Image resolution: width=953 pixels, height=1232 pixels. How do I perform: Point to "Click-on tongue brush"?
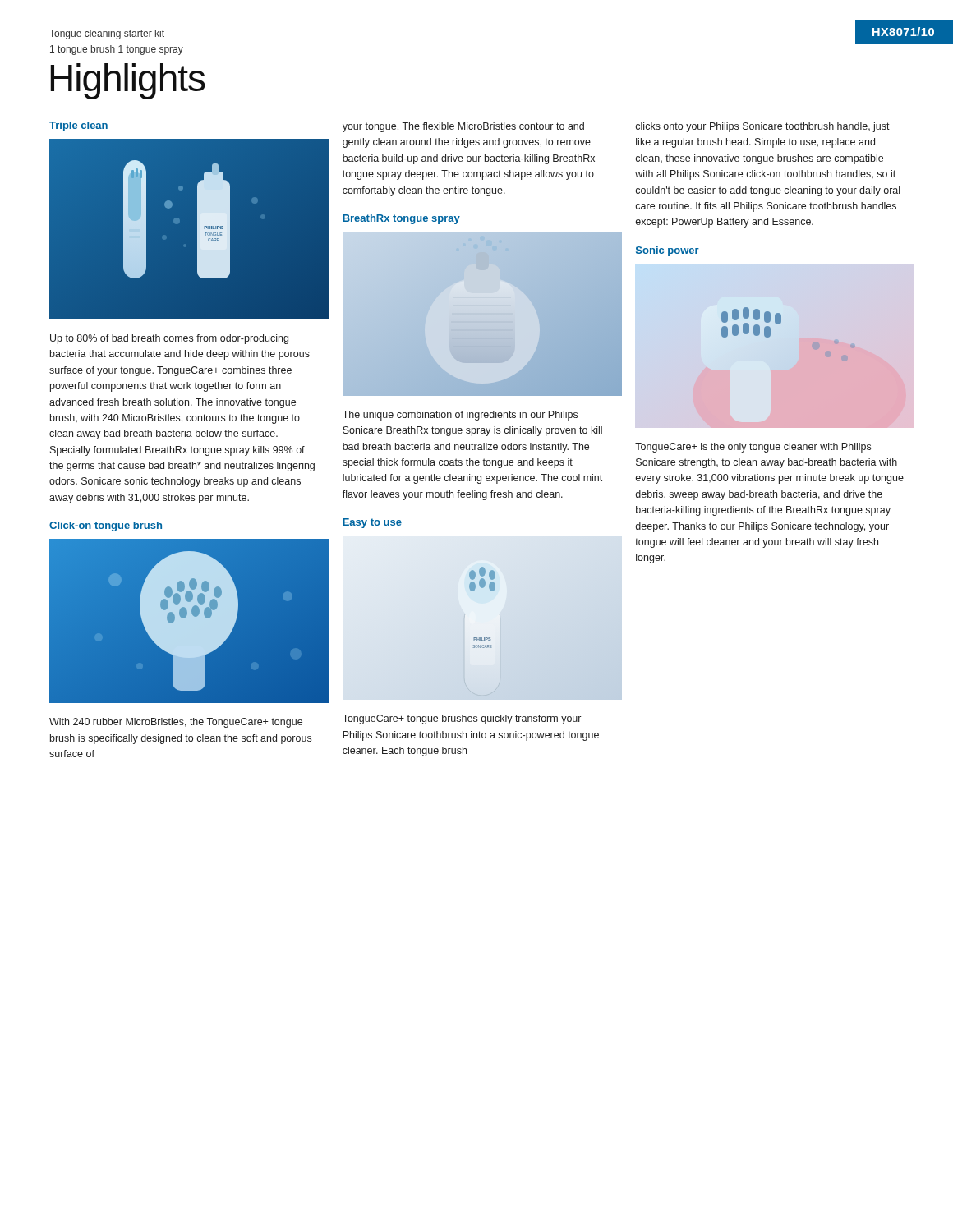[x=106, y=525]
